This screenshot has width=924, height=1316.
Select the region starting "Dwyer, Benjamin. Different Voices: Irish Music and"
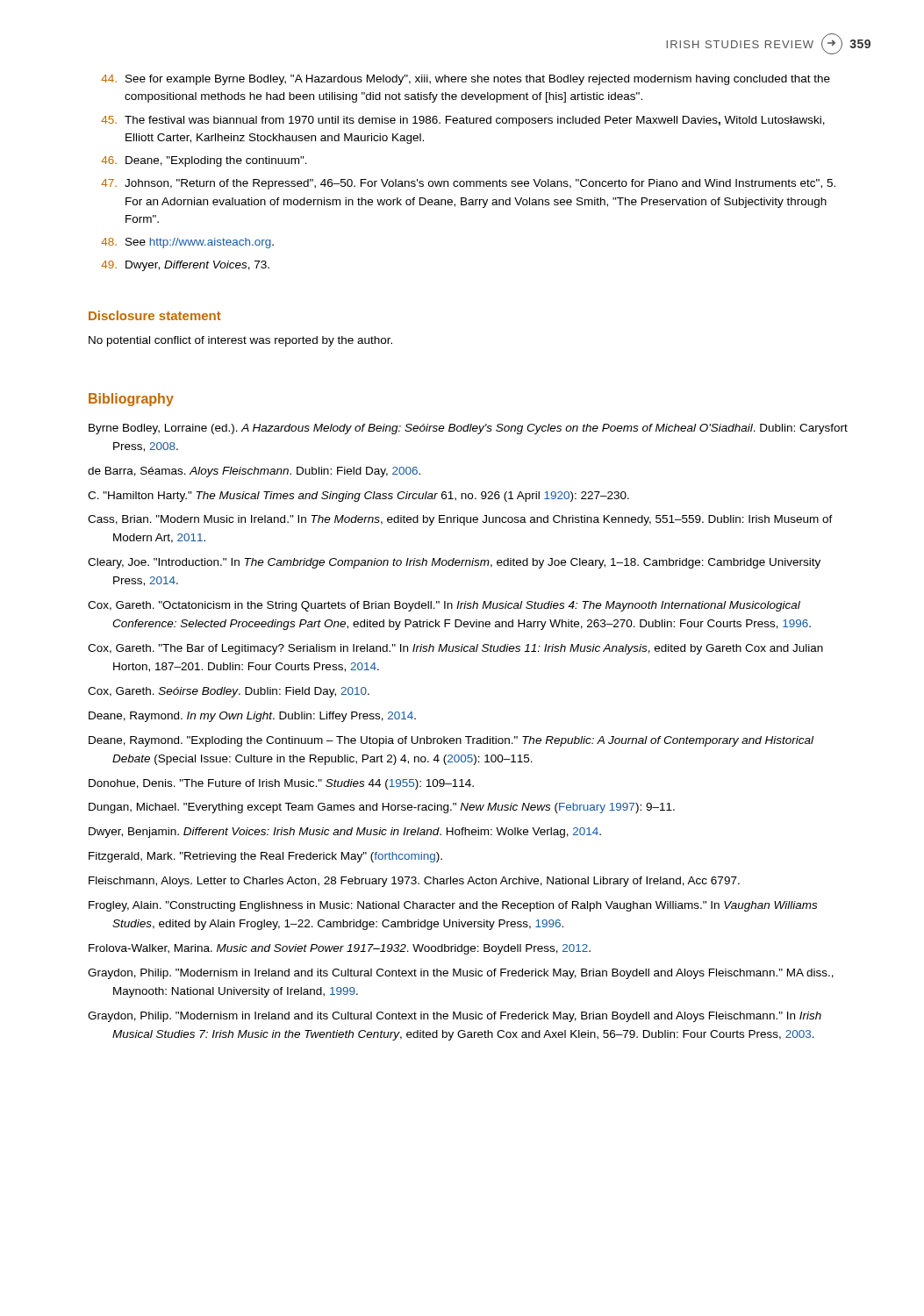click(345, 832)
